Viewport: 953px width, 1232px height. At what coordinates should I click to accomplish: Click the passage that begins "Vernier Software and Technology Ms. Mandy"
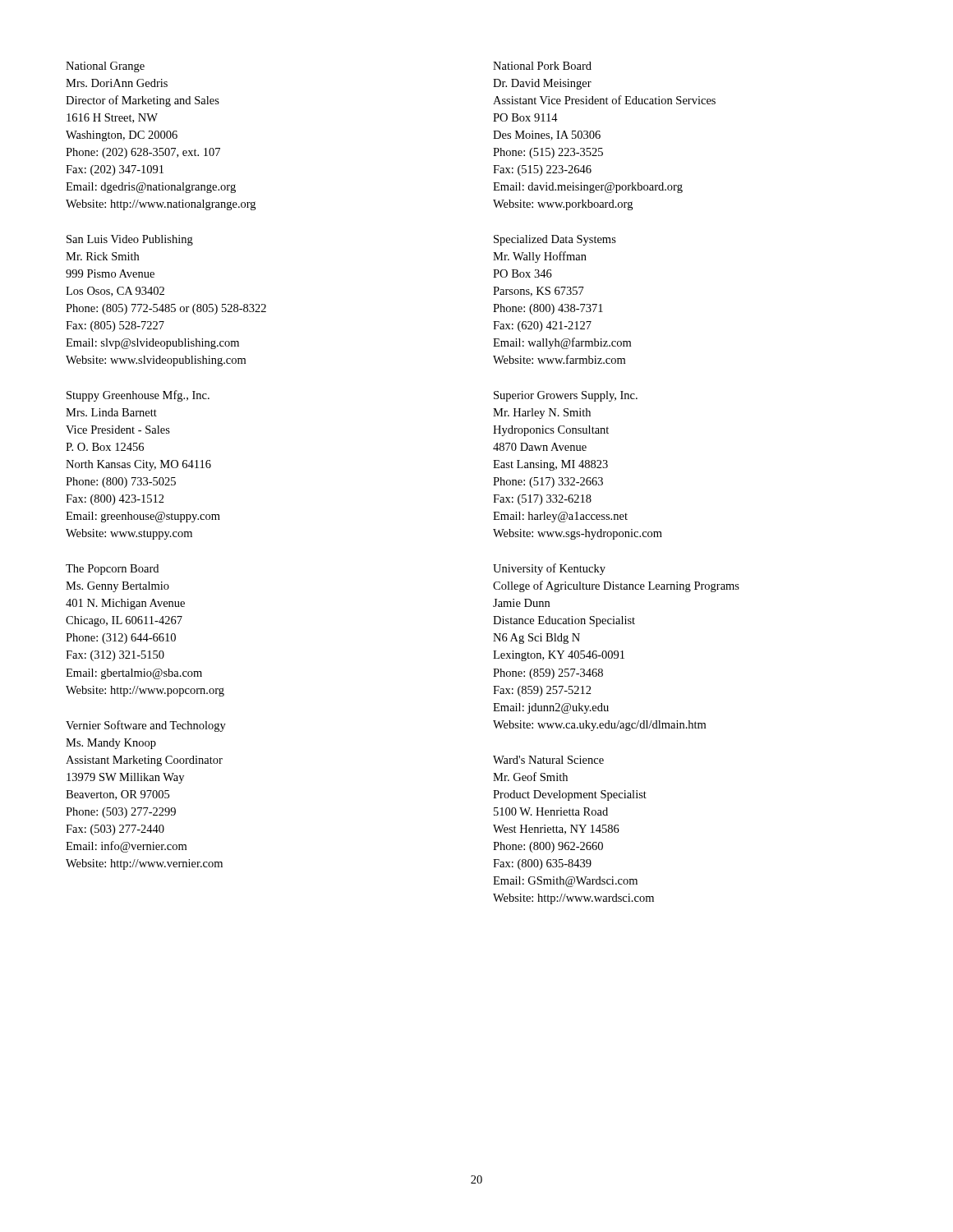coord(146,726)
